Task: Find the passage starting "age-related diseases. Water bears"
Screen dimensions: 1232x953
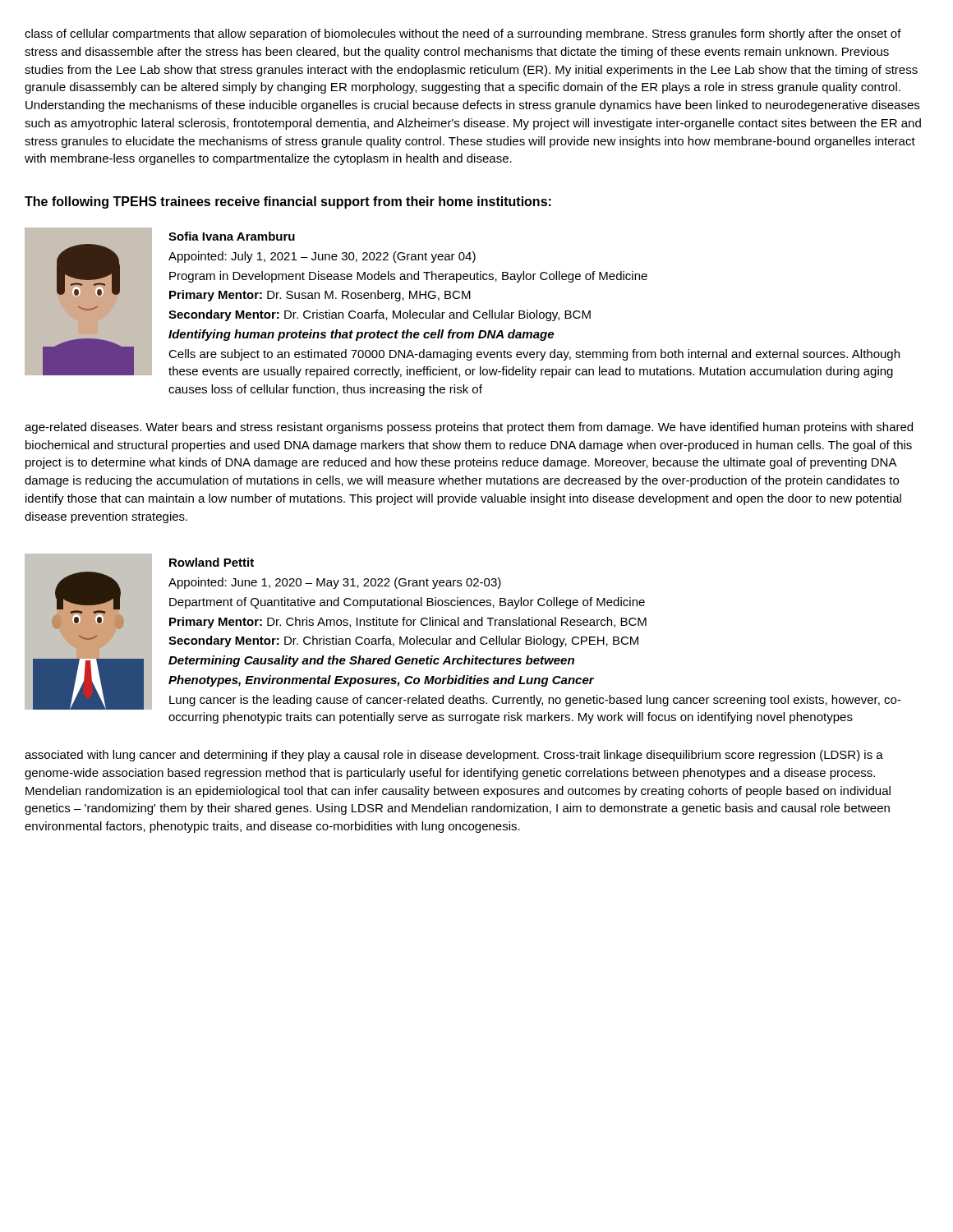Action: click(x=469, y=471)
